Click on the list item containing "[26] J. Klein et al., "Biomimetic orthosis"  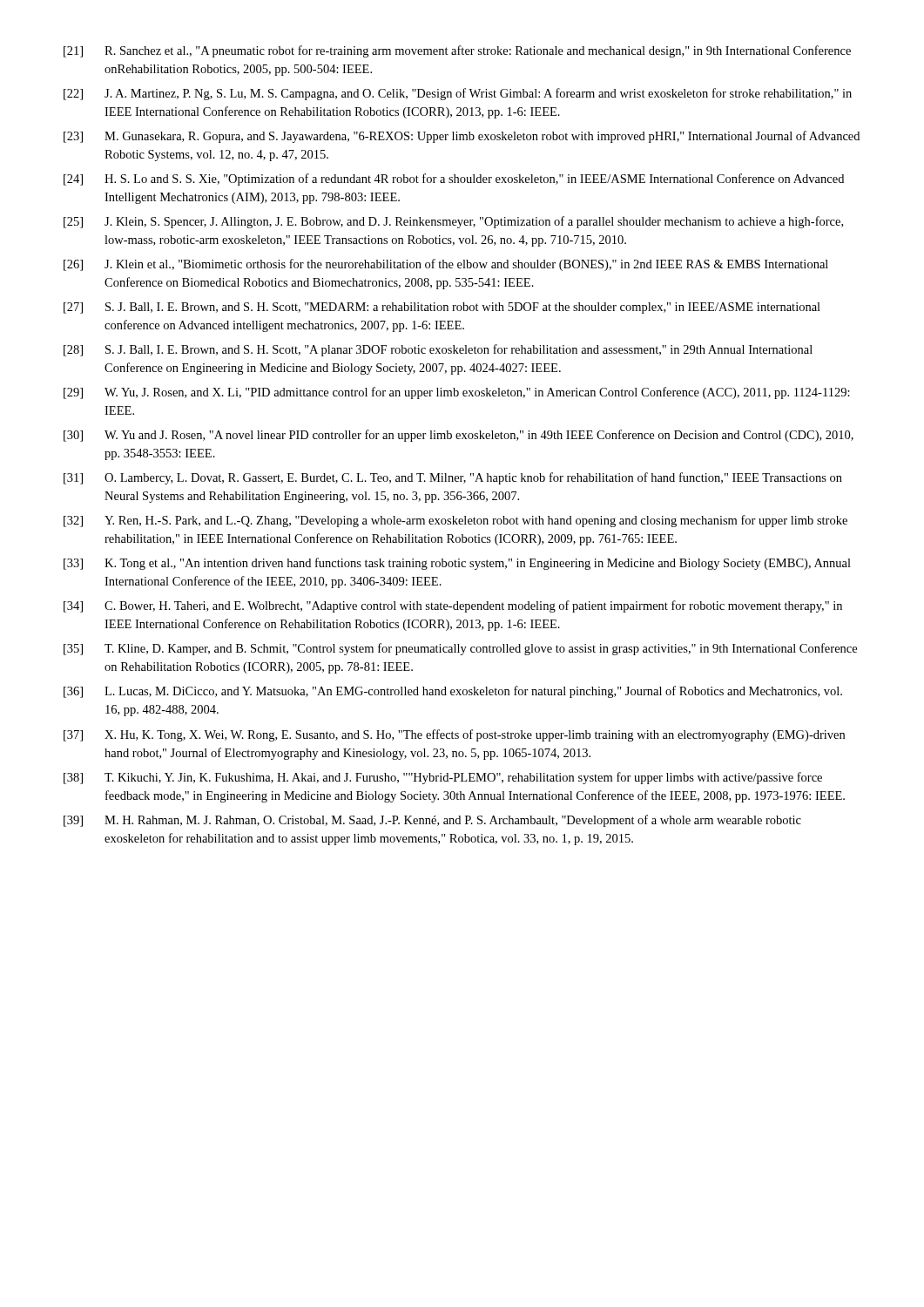(462, 274)
